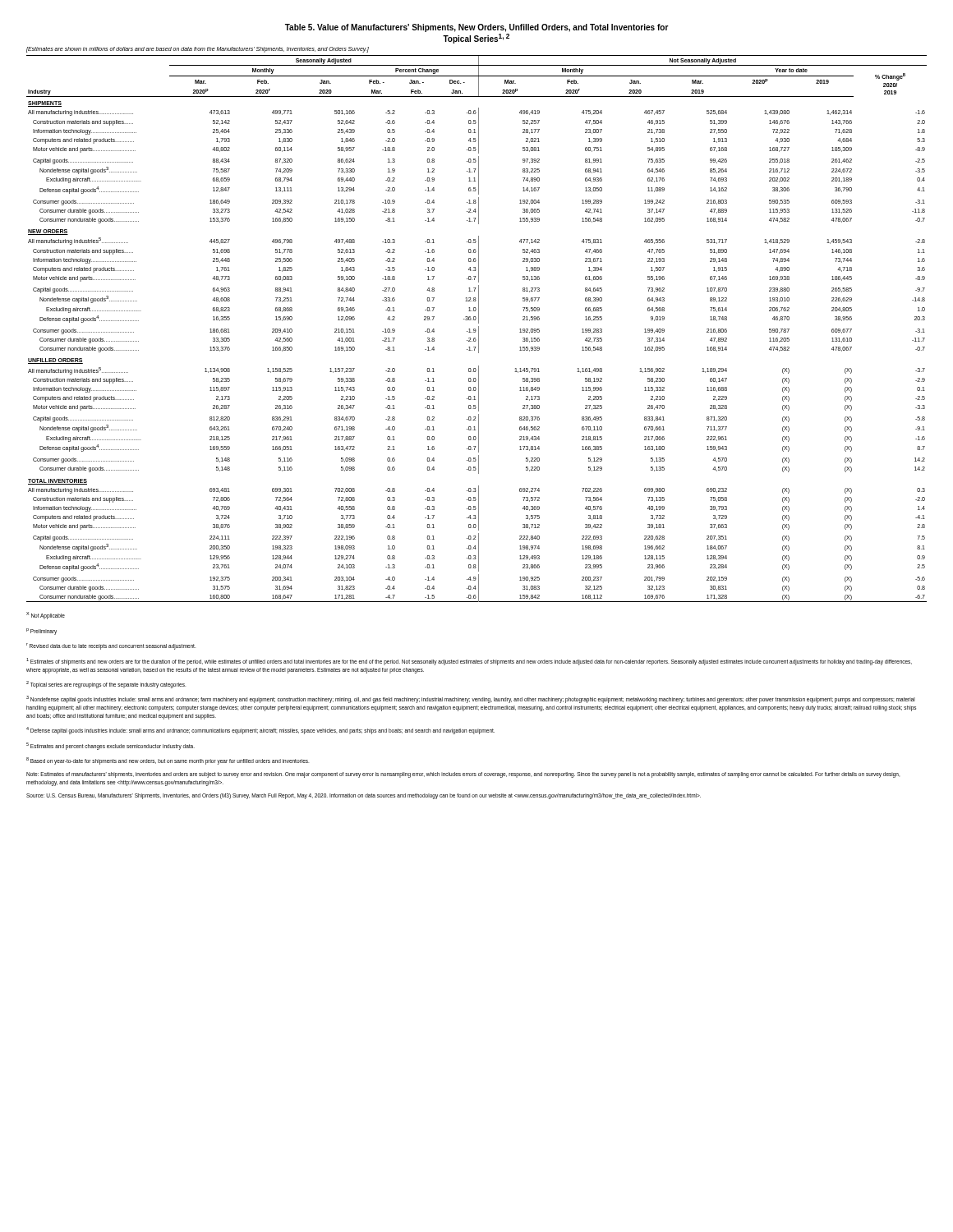
Task: Locate the table with the text "Nondefense capital goods 3"
Action: click(476, 329)
